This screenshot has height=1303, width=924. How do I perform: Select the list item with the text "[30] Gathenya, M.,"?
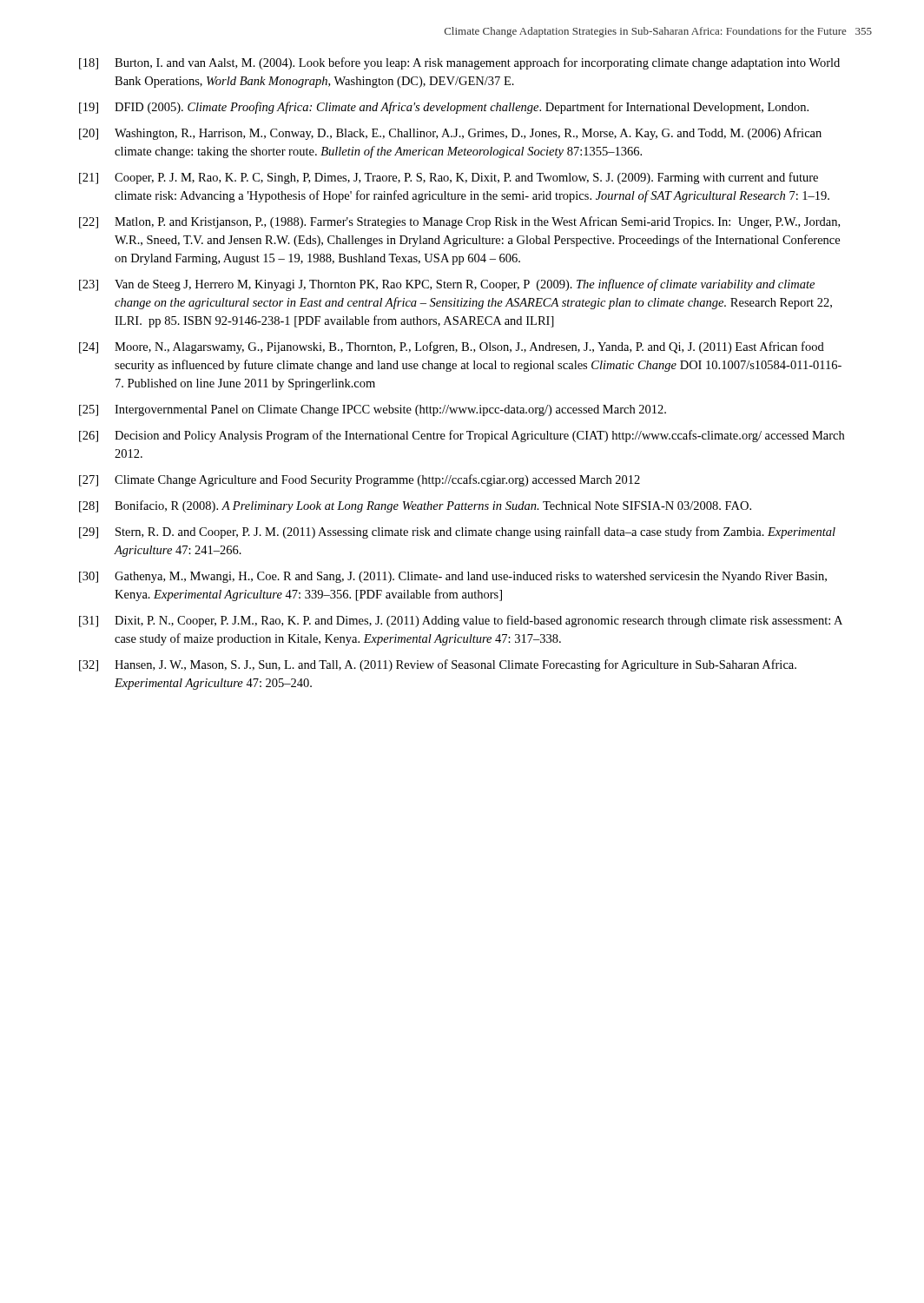pos(462,586)
